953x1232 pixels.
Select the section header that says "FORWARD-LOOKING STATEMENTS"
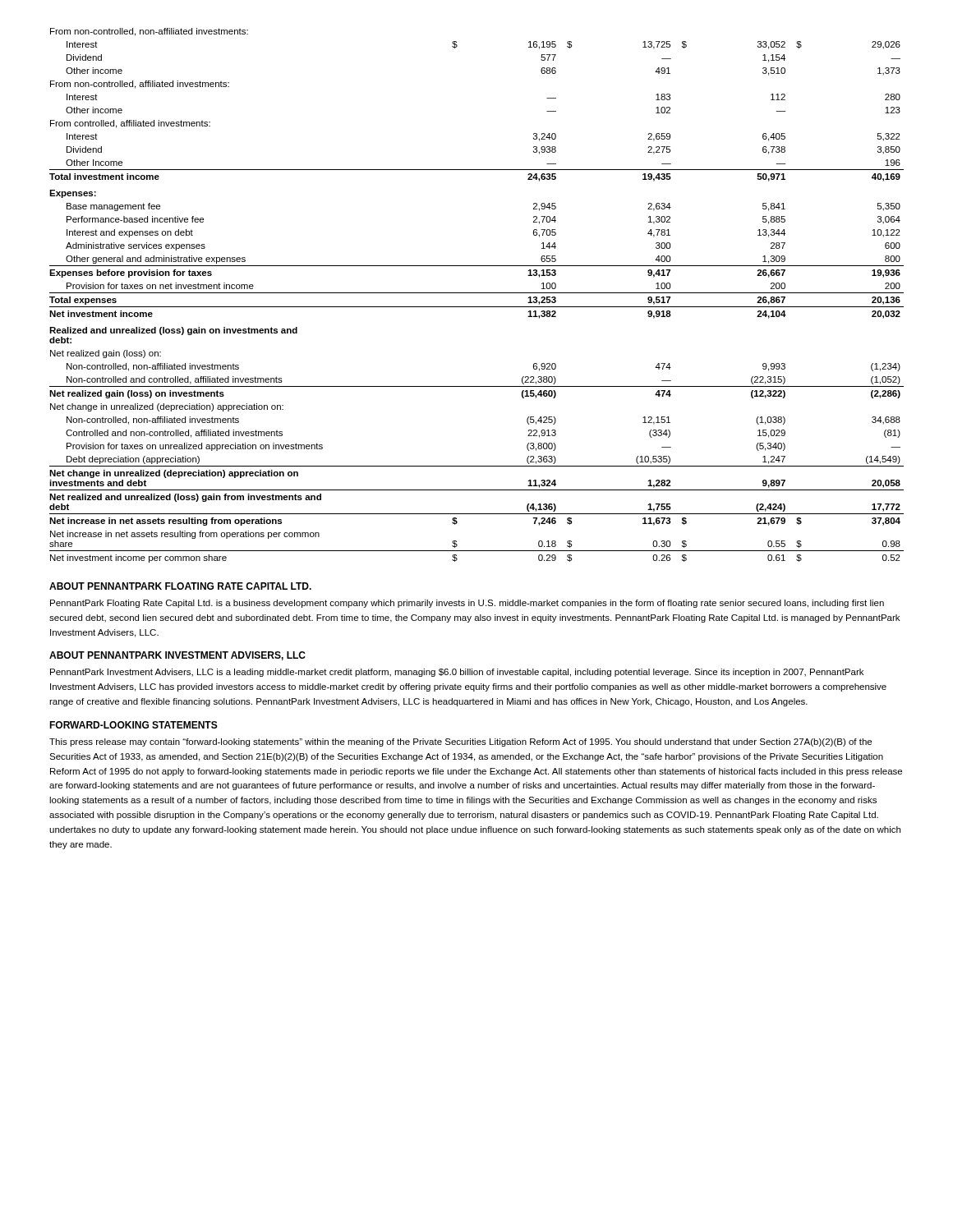pos(133,725)
